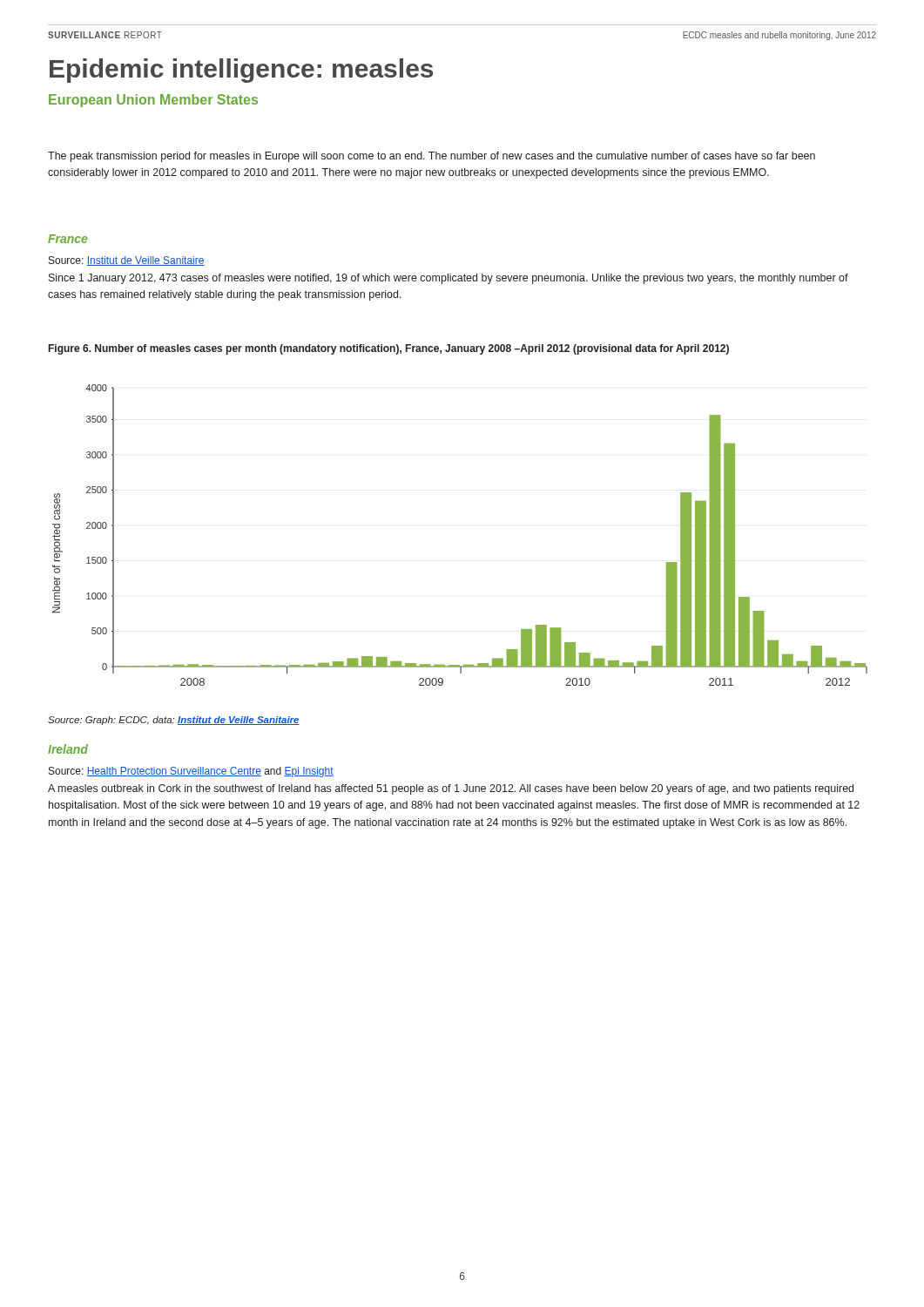Click the passage that begins "The peak transmission period for measles"

click(432, 164)
